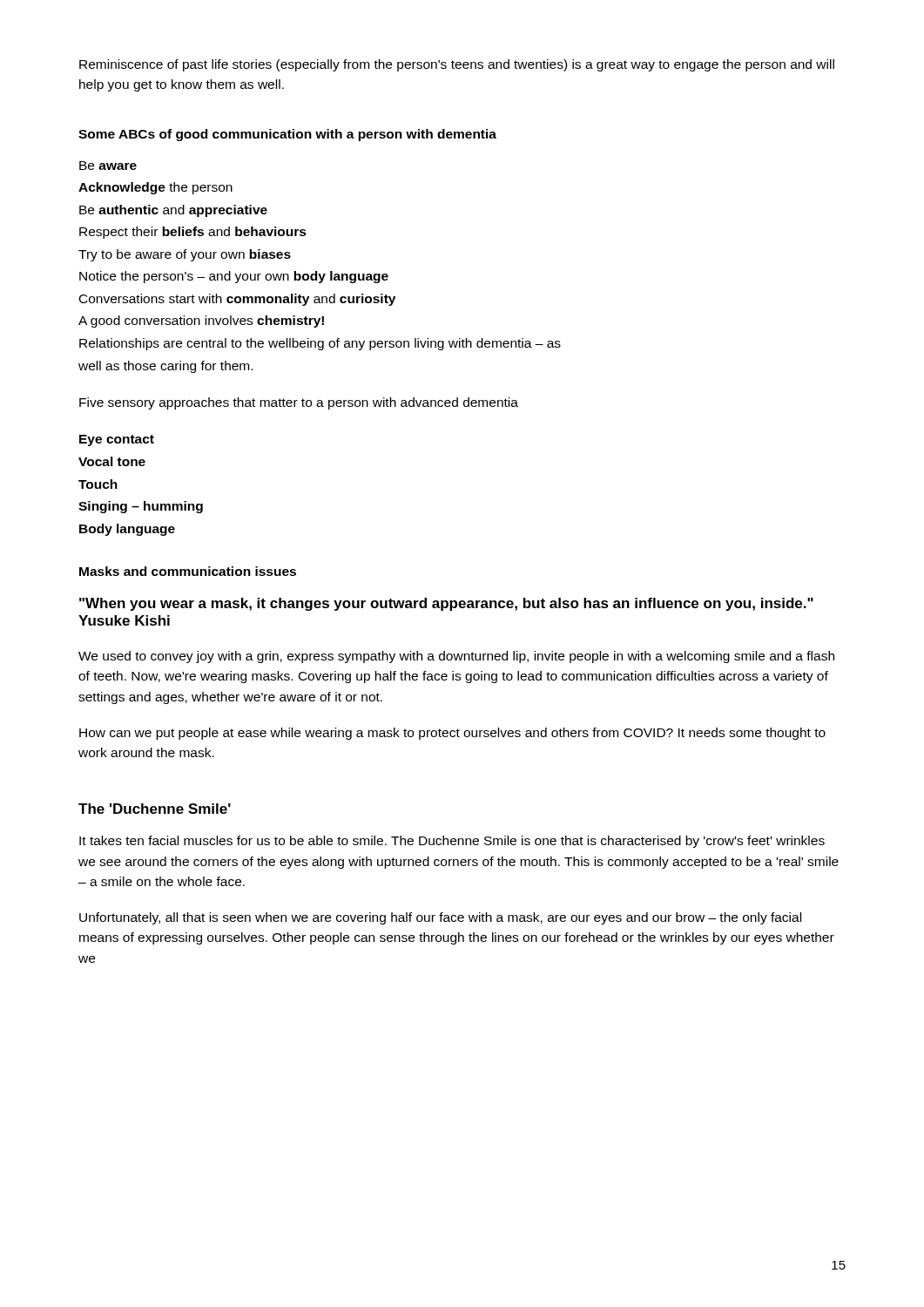Select the passage starting "Unfortunately, all that is"
Viewport: 924px width, 1307px height.
point(456,938)
